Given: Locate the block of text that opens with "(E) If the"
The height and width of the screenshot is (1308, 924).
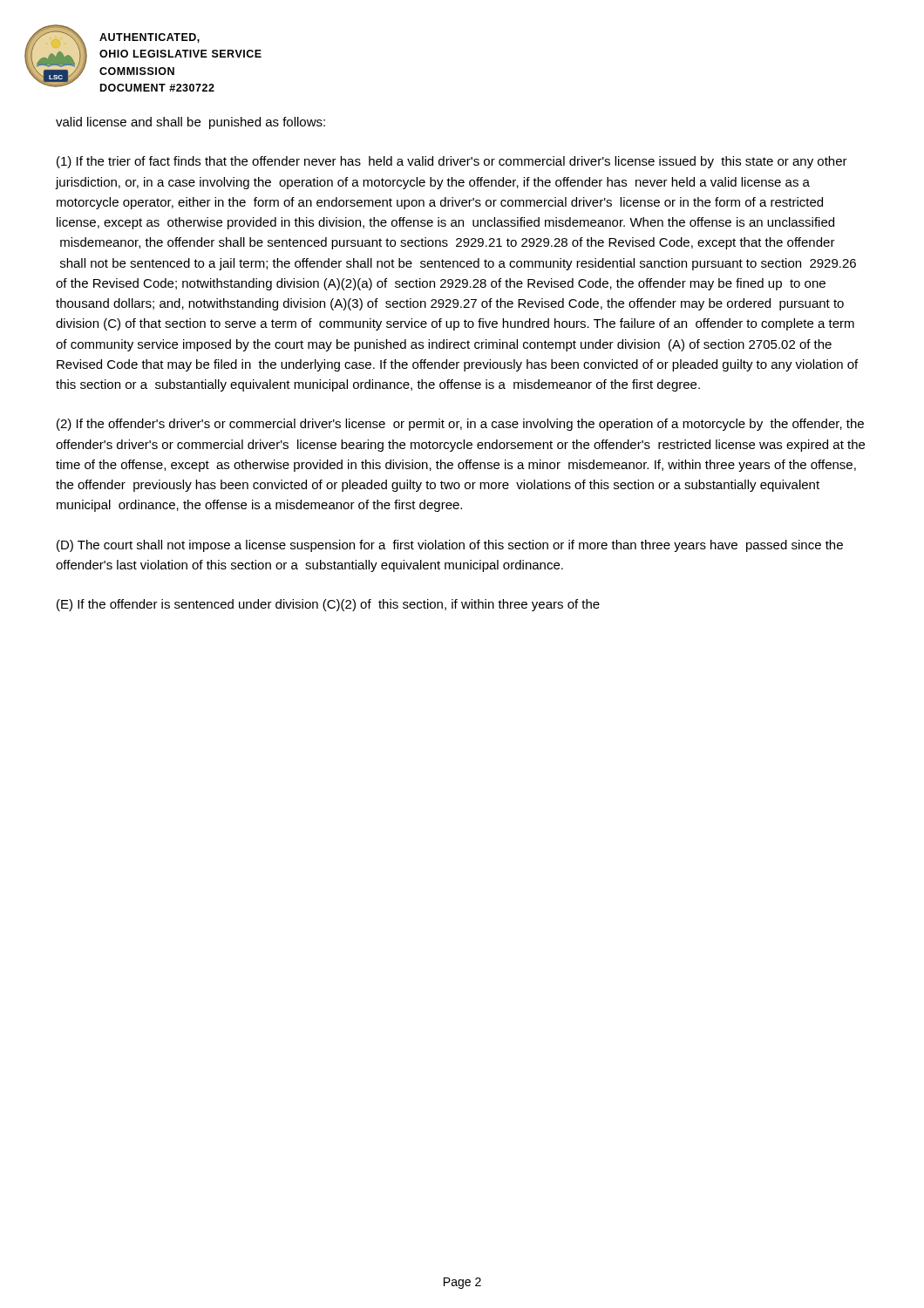Looking at the screenshot, I should (x=328, y=604).
